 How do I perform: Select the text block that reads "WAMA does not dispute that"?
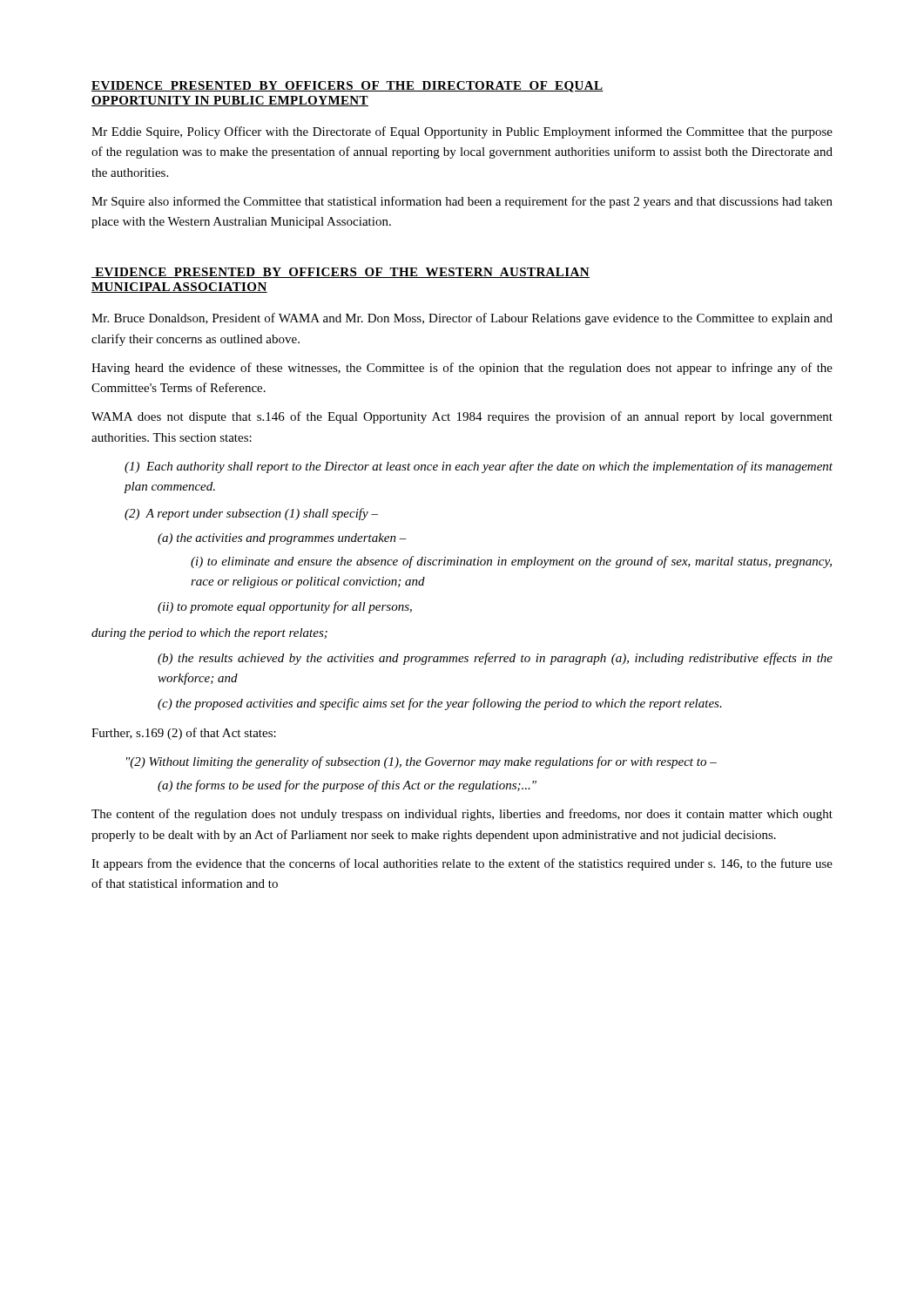[x=462, y=427]
